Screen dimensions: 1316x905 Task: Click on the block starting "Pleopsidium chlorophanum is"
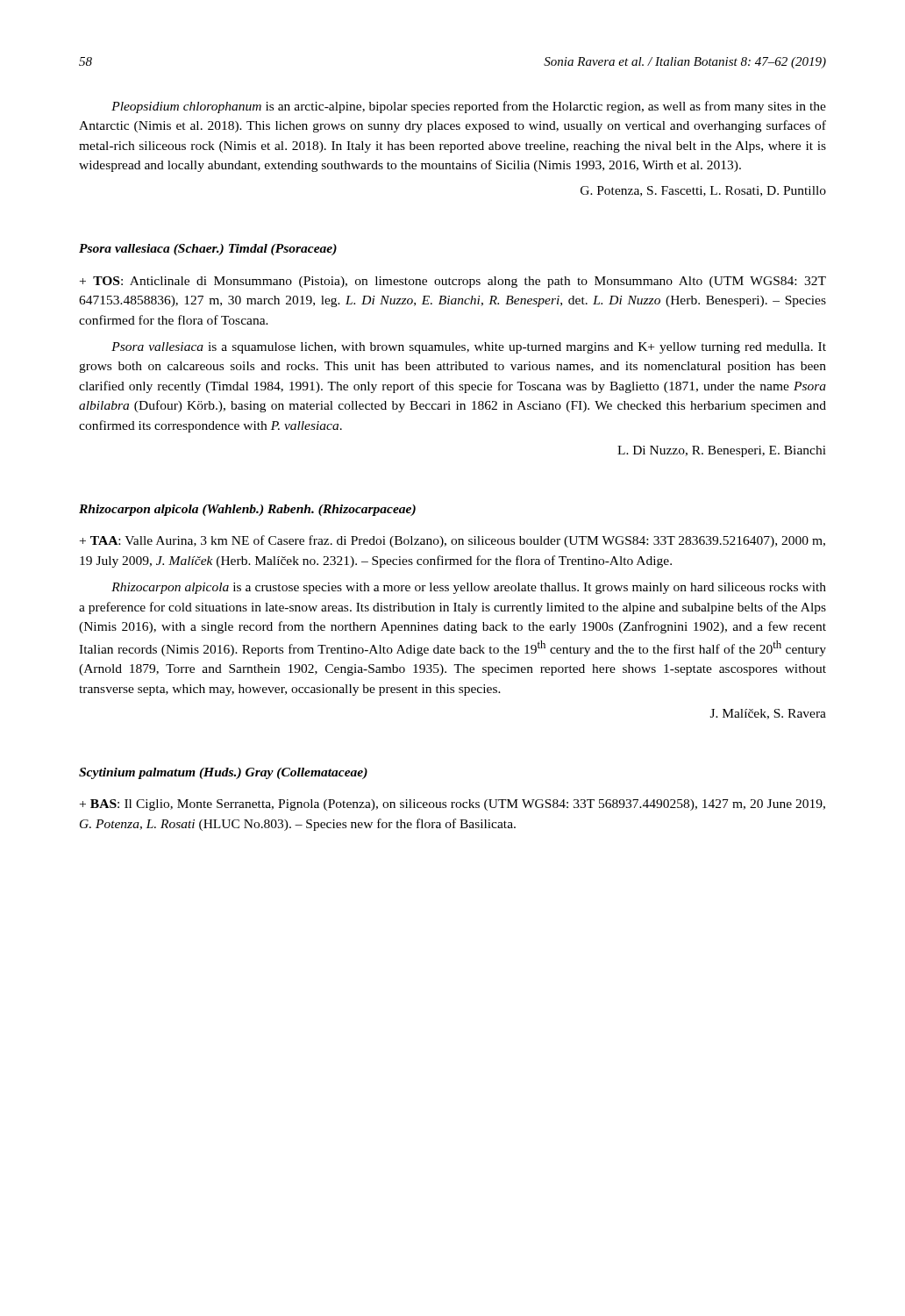452,135
